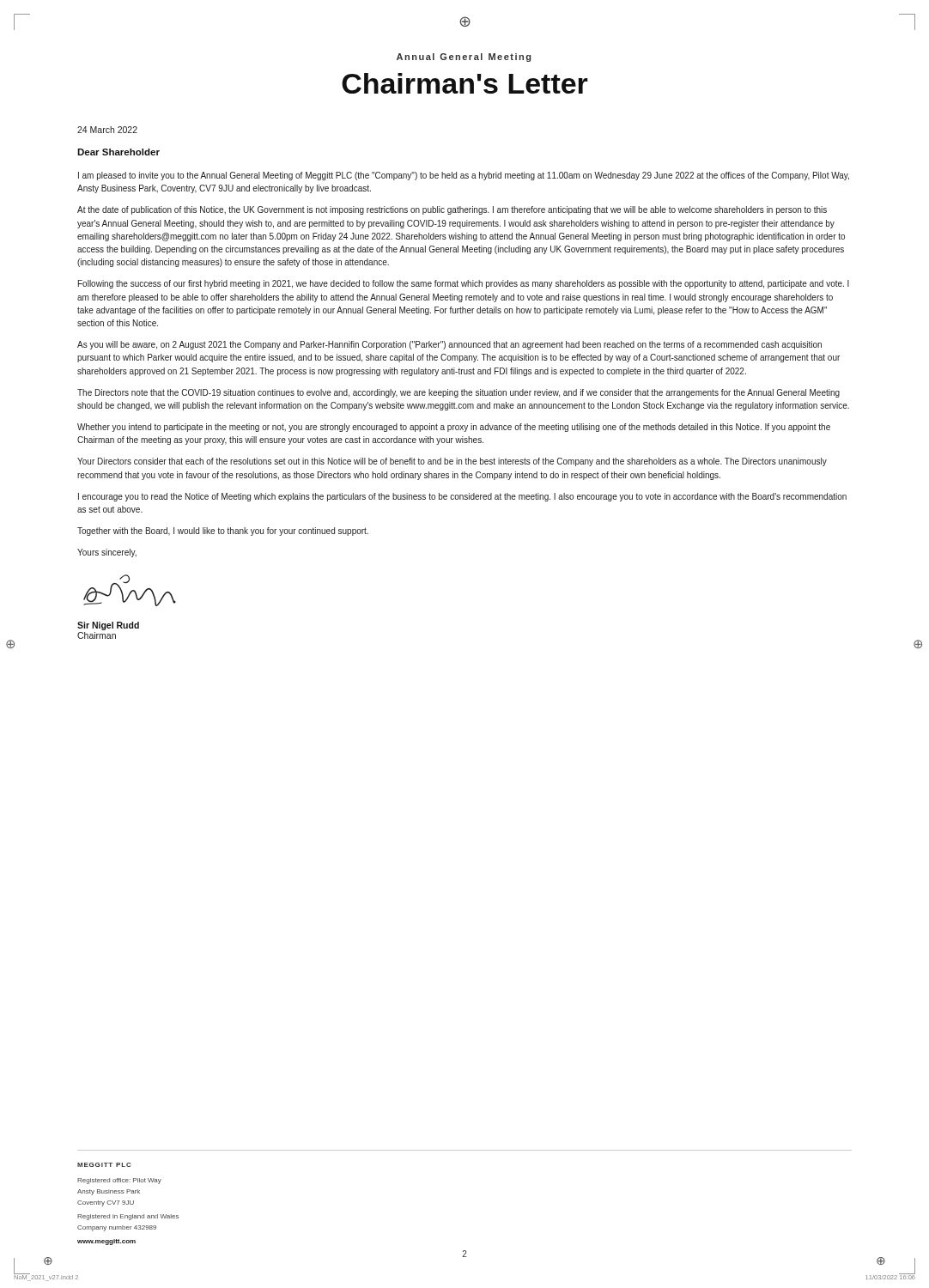This screenshot has width=929, height=1288.
Task: Find the text starting "Your Directors consider that each of the resolutions"
Action: point(452,468)
